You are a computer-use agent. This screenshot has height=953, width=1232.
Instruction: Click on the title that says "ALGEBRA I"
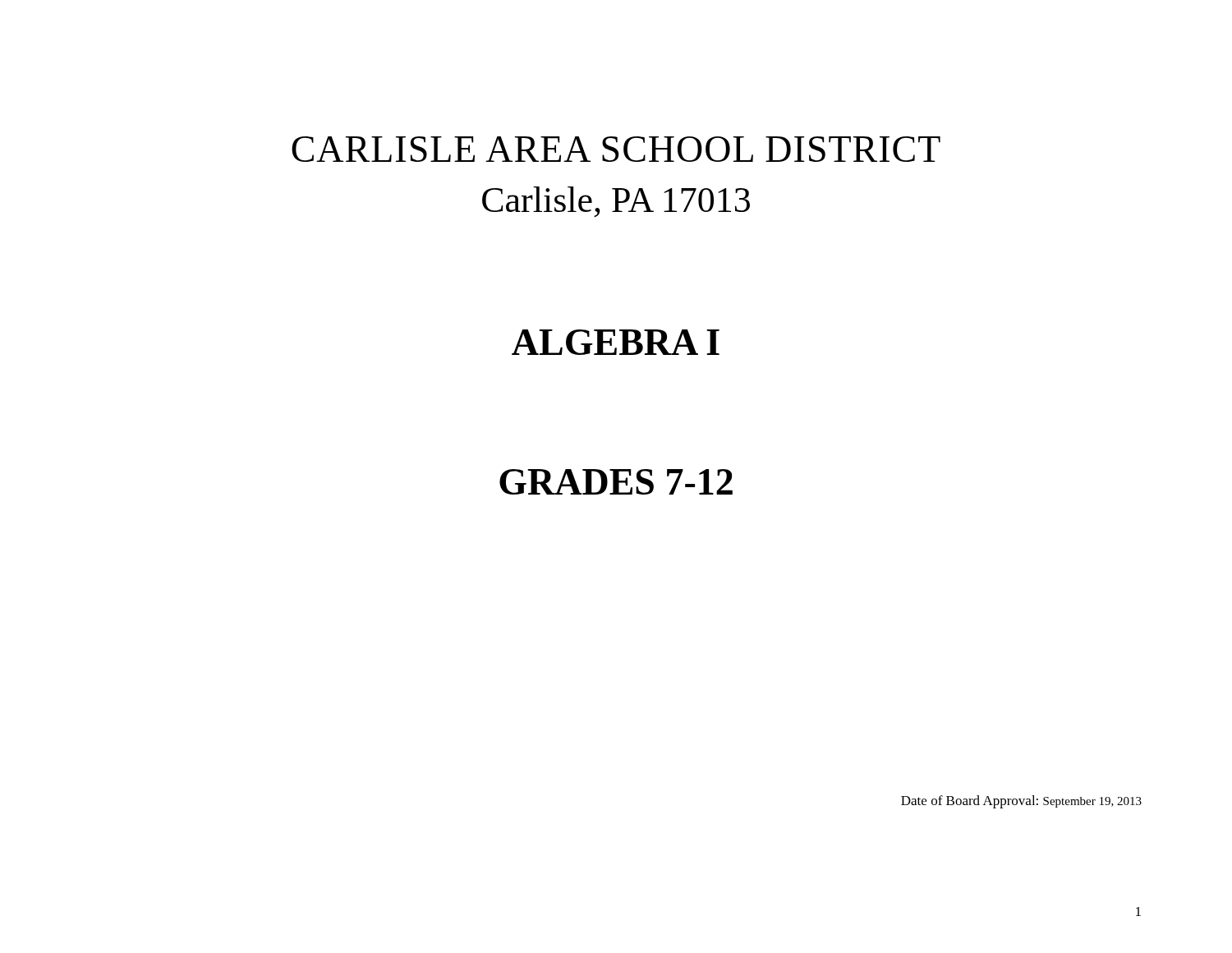coord(616,342)
